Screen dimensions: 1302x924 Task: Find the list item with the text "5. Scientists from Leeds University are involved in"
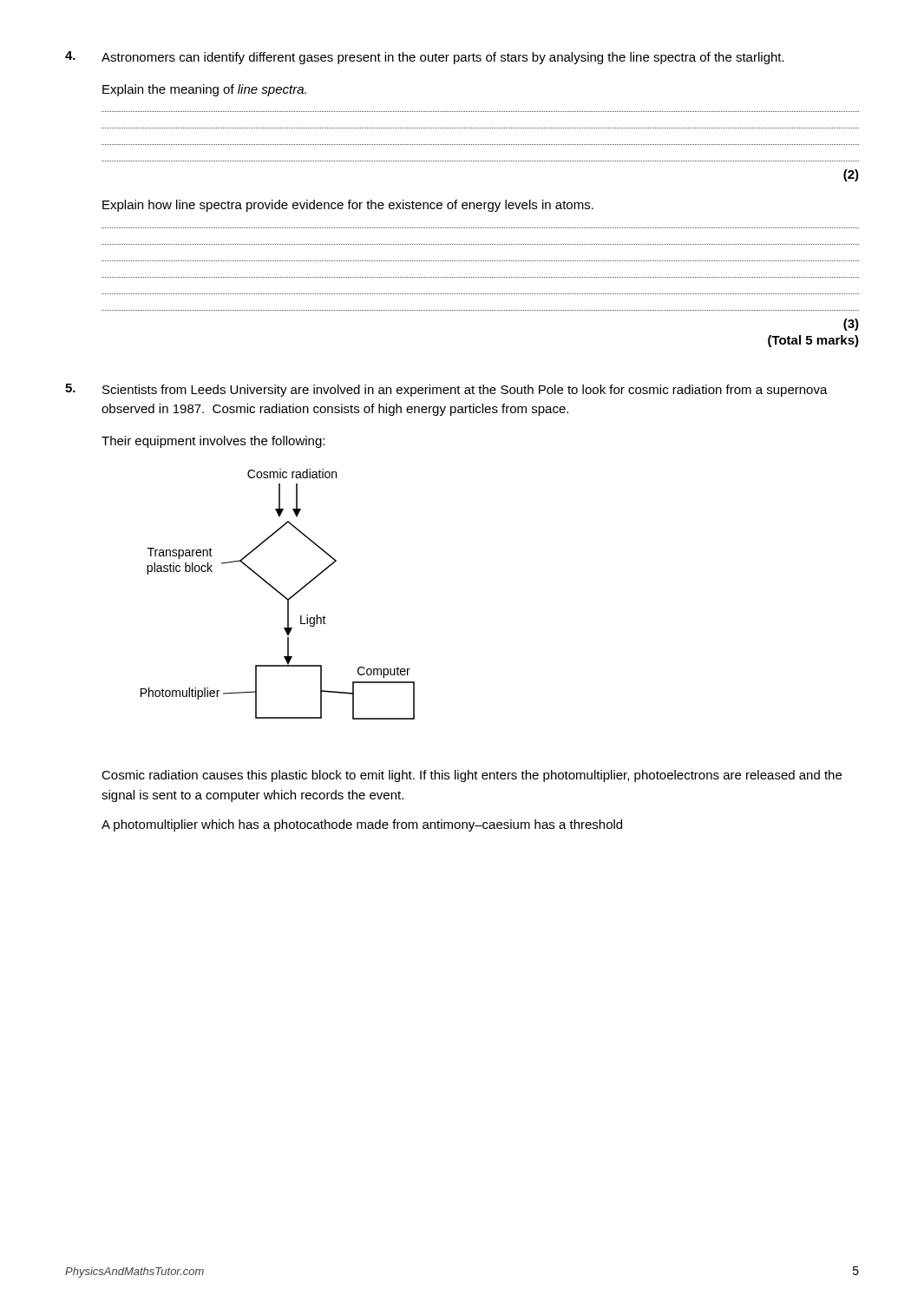446,390
